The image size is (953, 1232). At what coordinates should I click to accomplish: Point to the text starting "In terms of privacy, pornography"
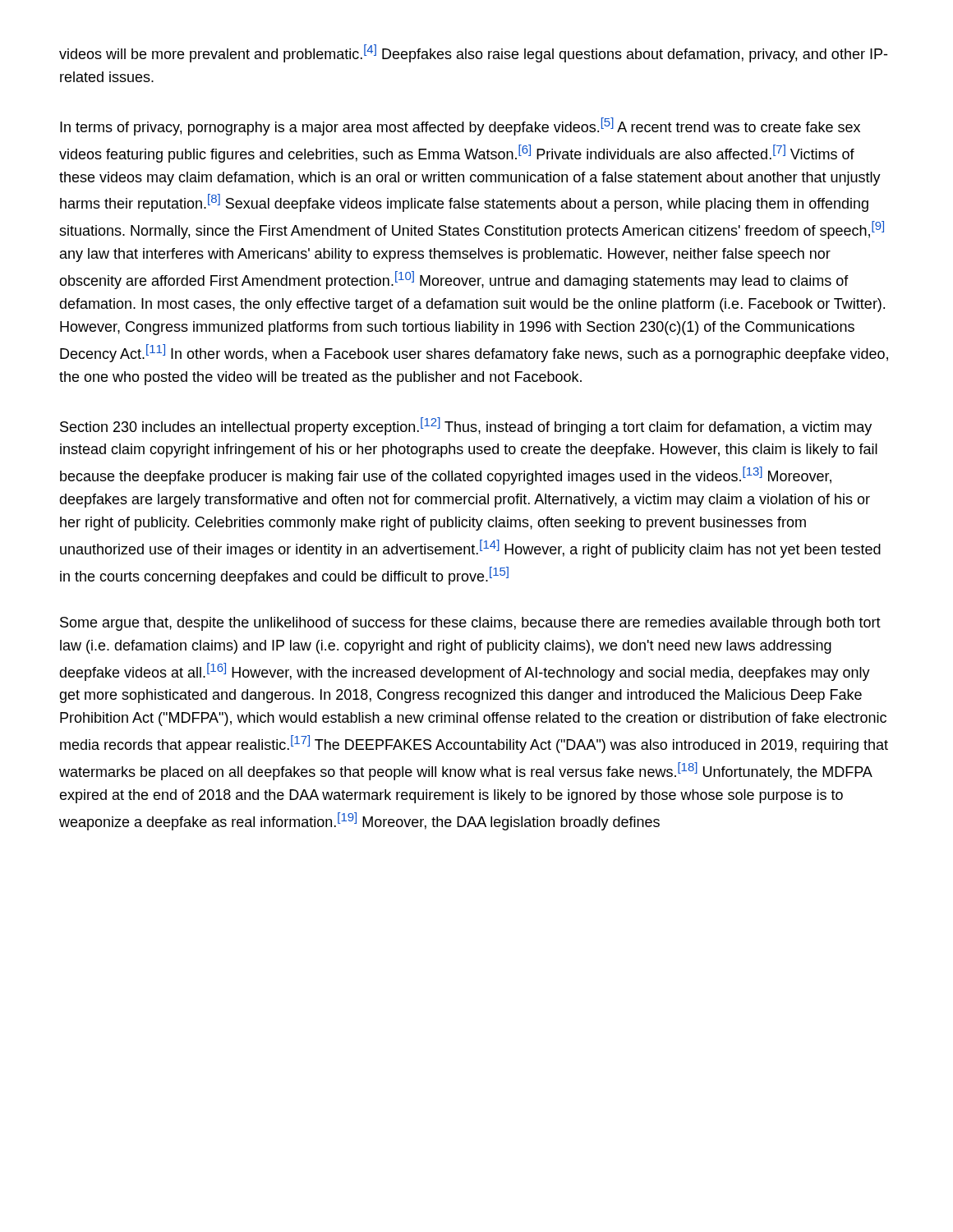(x=474, y=250)
